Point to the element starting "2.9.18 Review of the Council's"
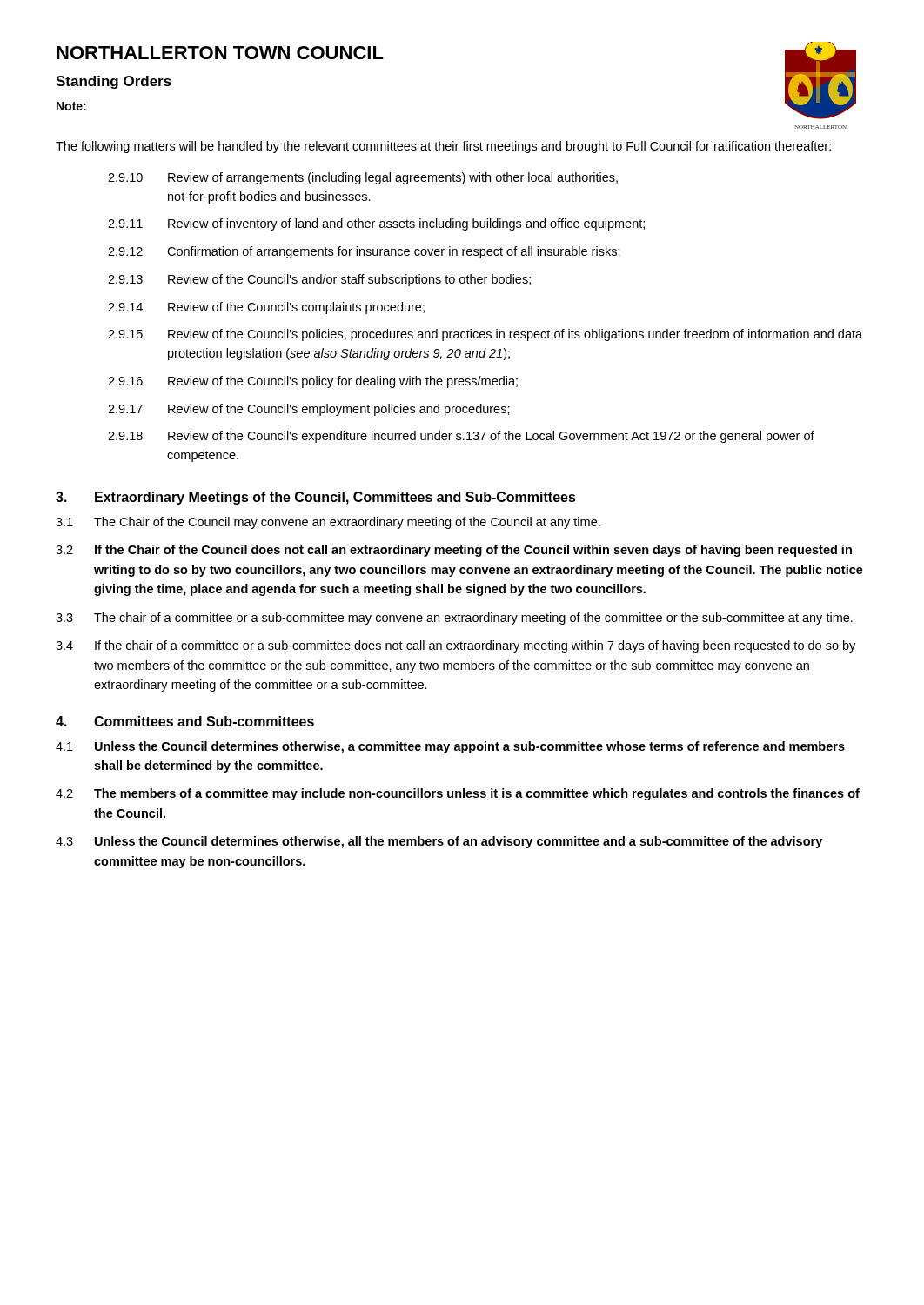Screen dimensions: 1305x924 point(488,446)
